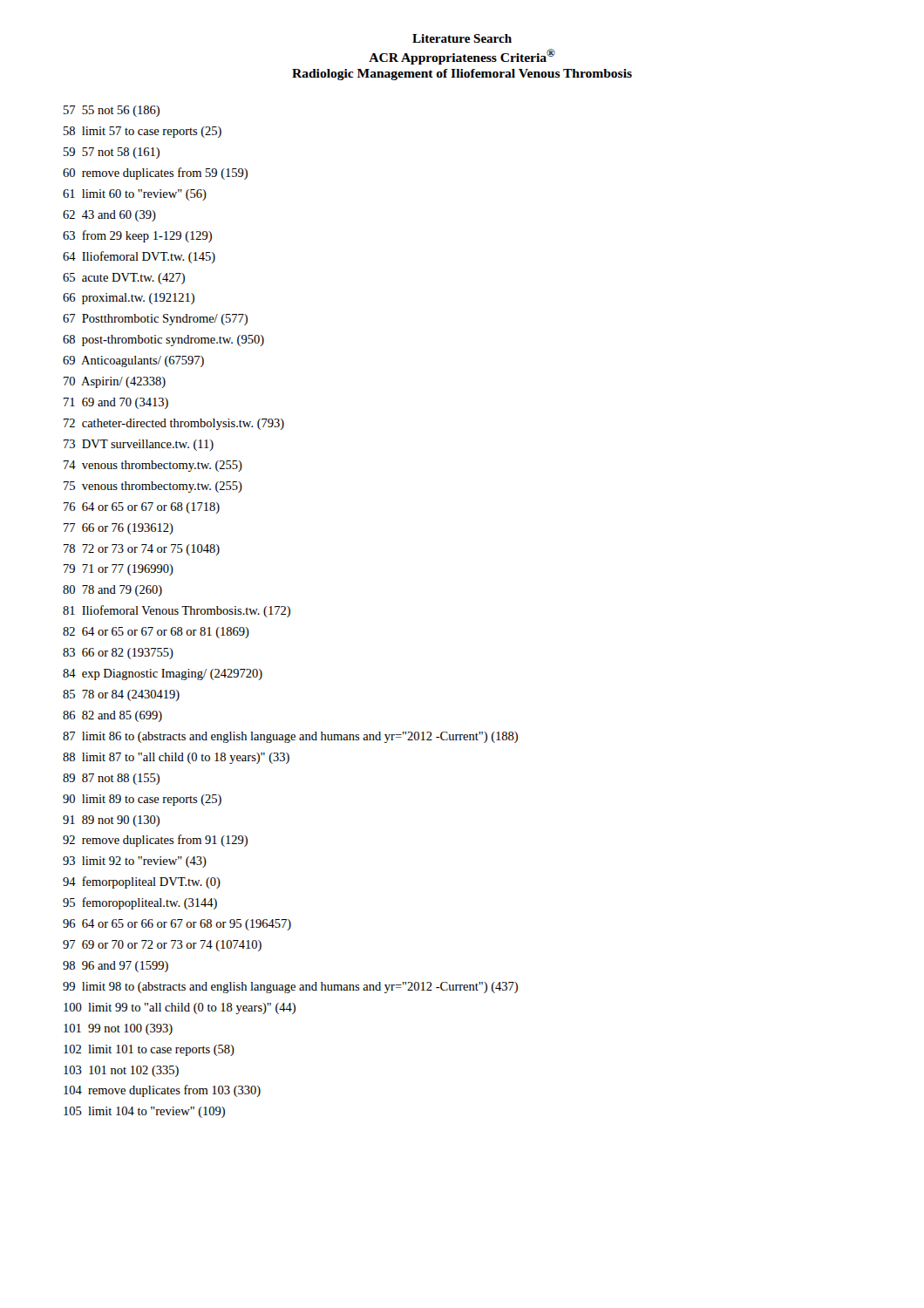Image resolution: width=924 pixels, height=1308 pixels.
Task: Select the passage starting "64 Iliofemoral DVT.tw. (145)"
Action: [139, 256]
